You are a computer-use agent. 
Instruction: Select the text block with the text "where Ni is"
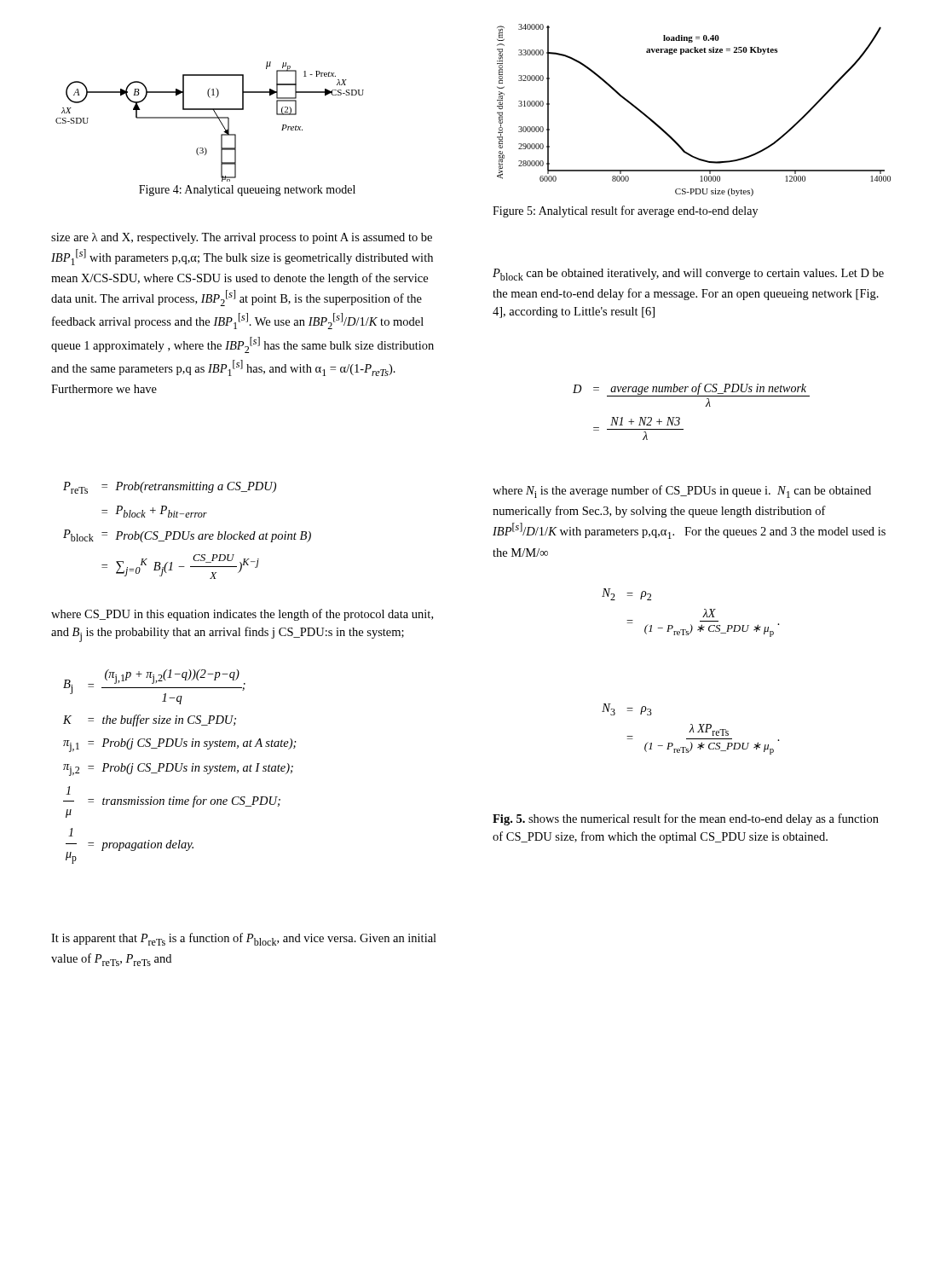click(x=689, y=521)
